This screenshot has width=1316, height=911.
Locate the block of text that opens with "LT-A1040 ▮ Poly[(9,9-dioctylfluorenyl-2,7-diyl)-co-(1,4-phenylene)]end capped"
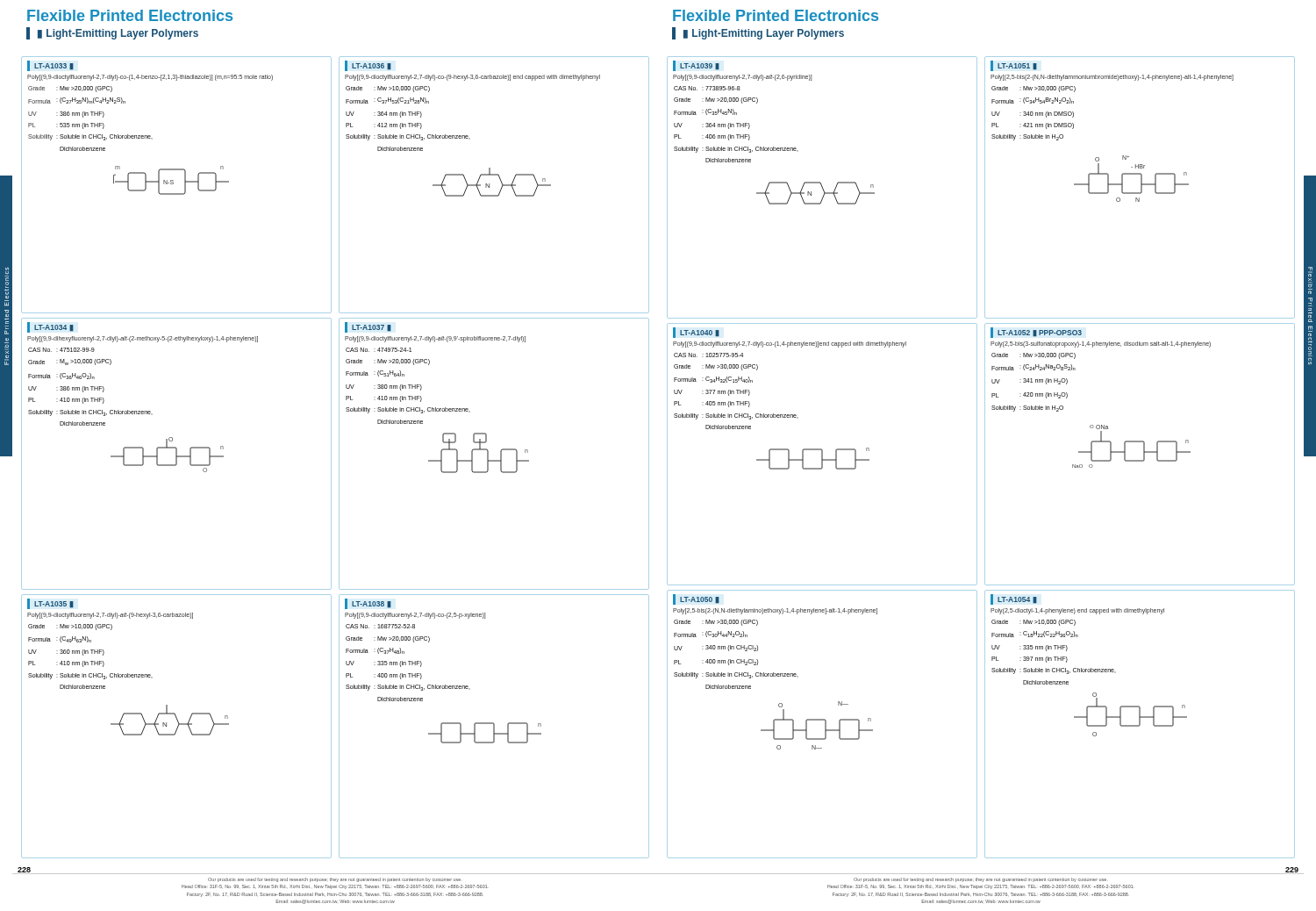pos(696,333)
